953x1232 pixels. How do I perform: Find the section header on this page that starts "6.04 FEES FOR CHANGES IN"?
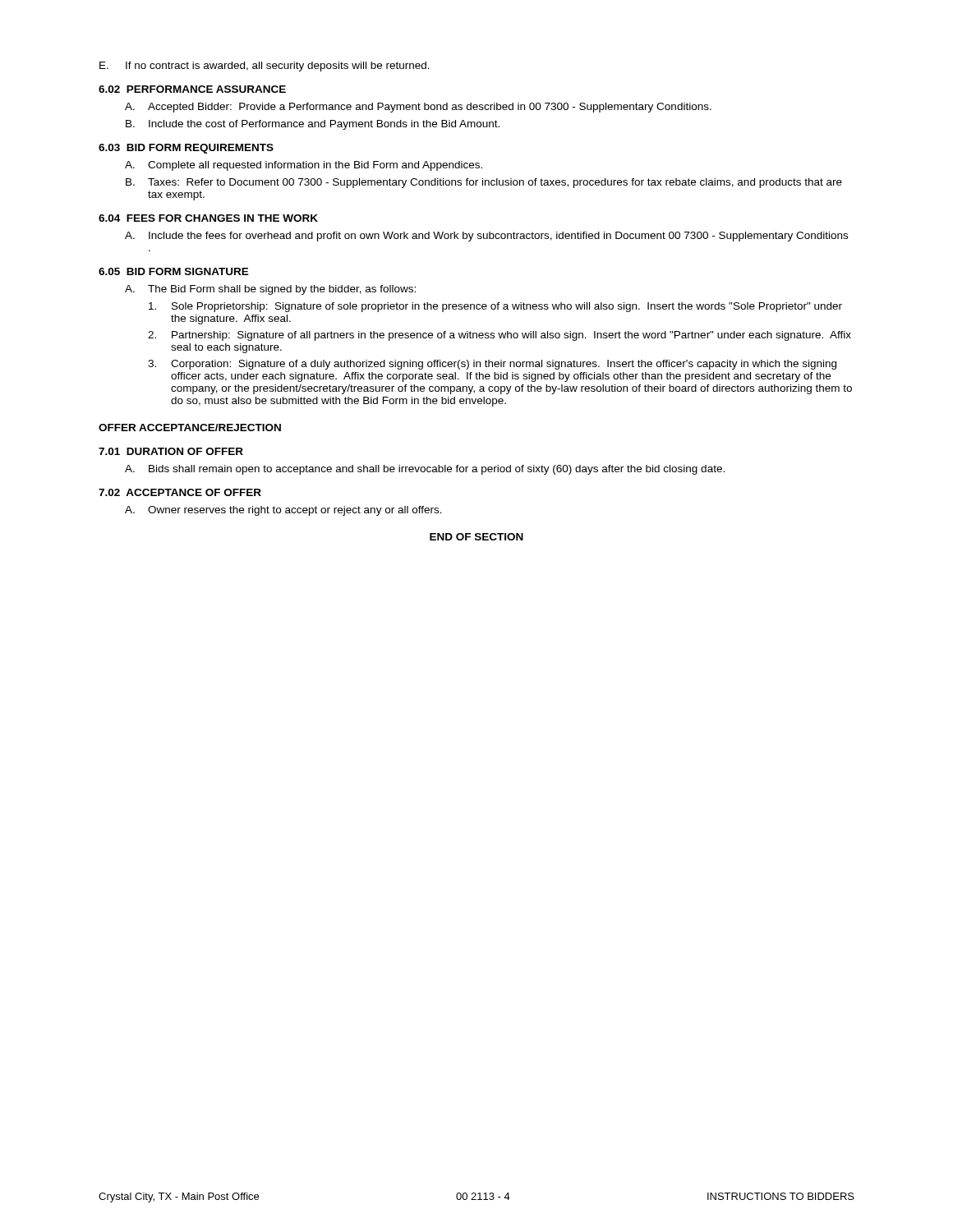pyautogui.click(x=208, y=218)
